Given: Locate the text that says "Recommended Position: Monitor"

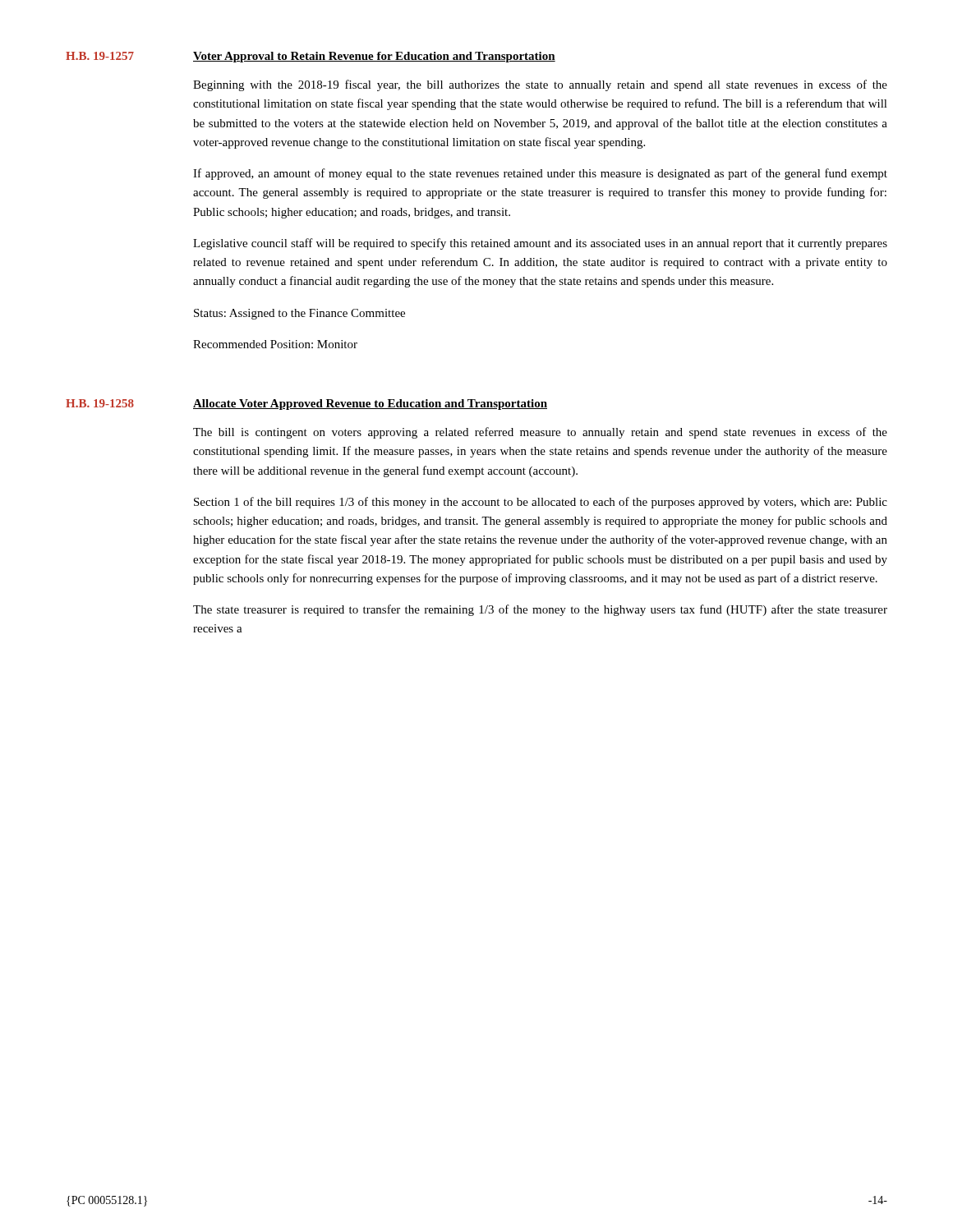Looking at the screenshot, I should (x=275, y=344).
